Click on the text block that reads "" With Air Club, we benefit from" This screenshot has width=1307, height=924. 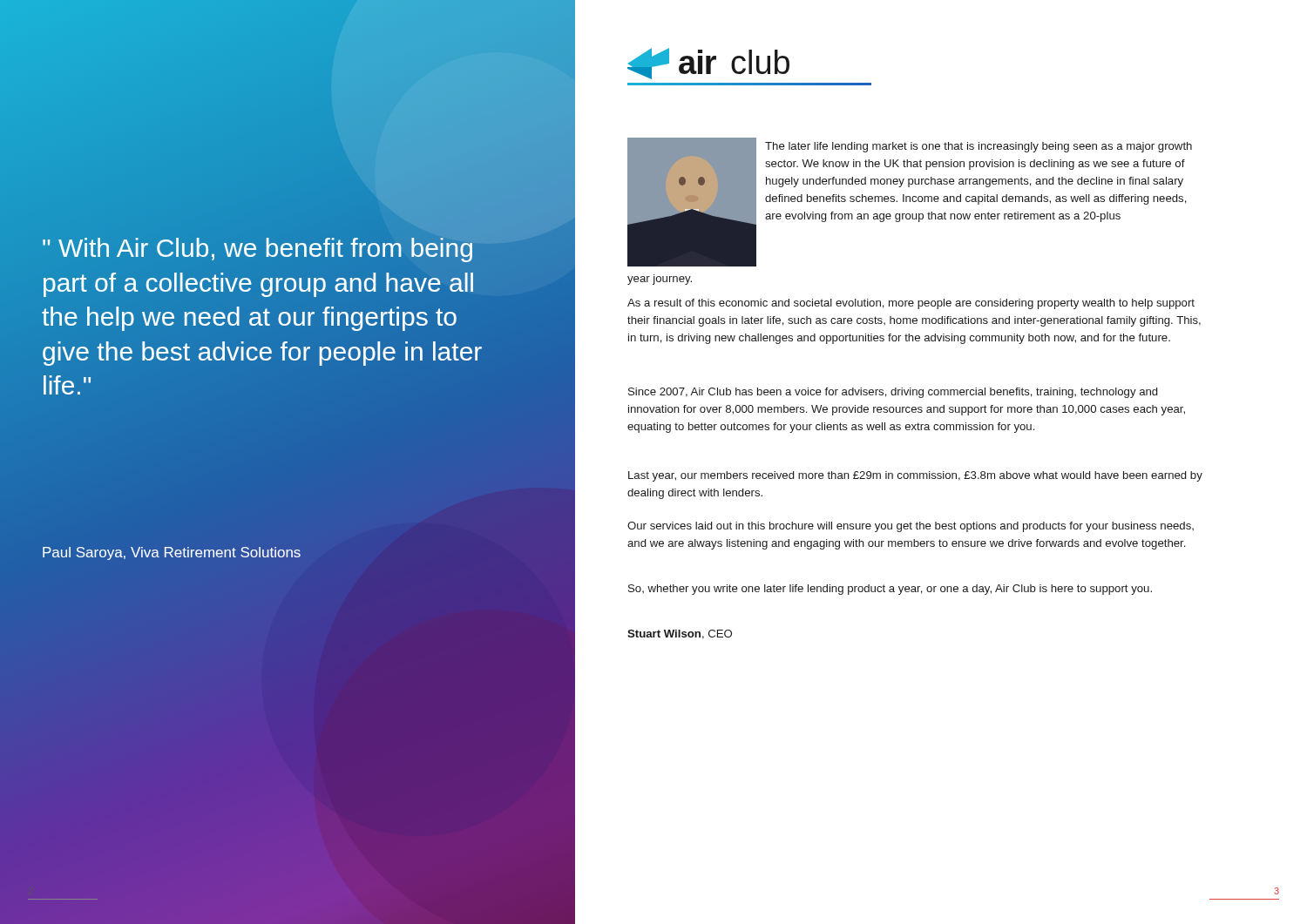pos(262,317)
